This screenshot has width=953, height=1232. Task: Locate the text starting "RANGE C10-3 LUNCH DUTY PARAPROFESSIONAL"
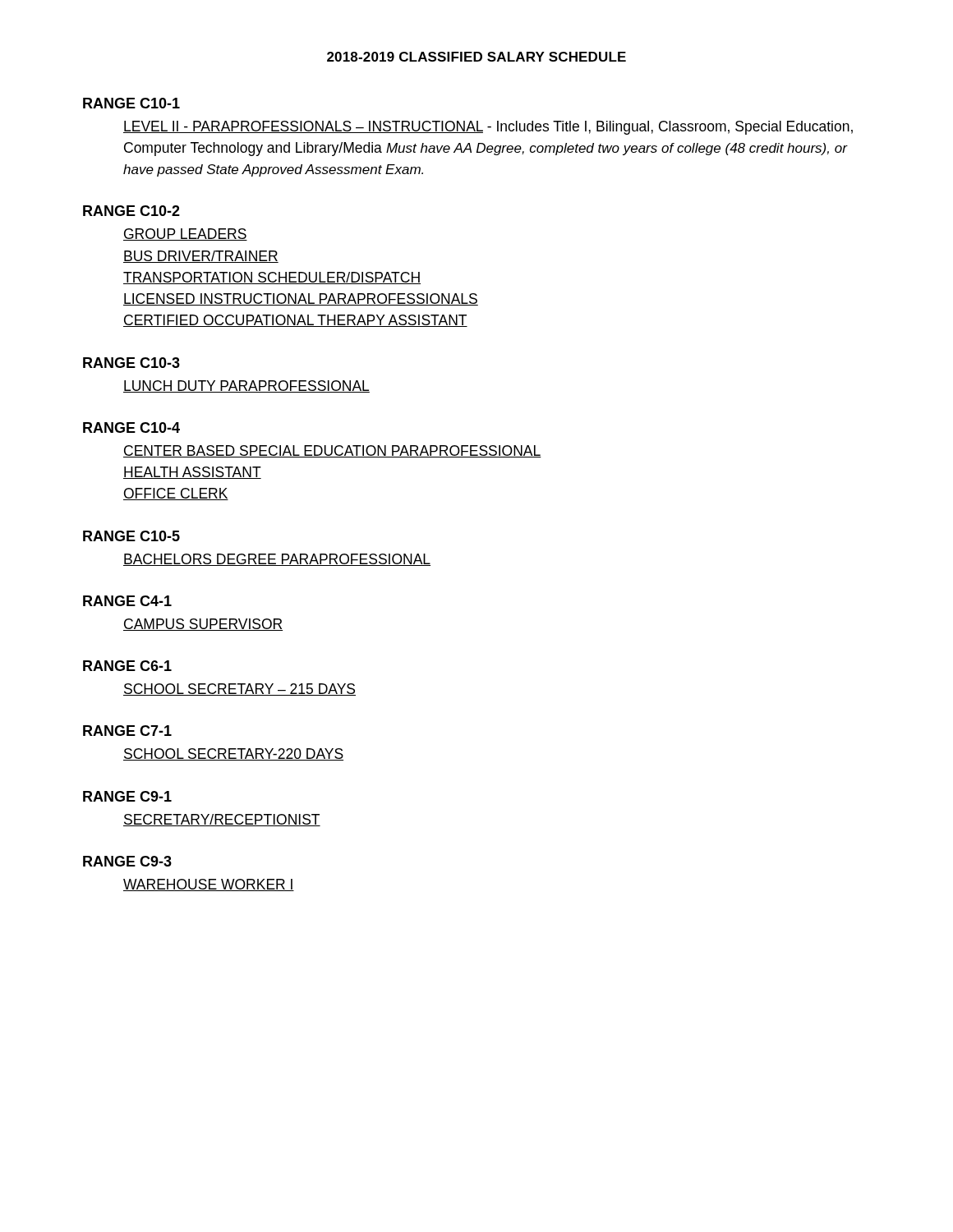131,363
